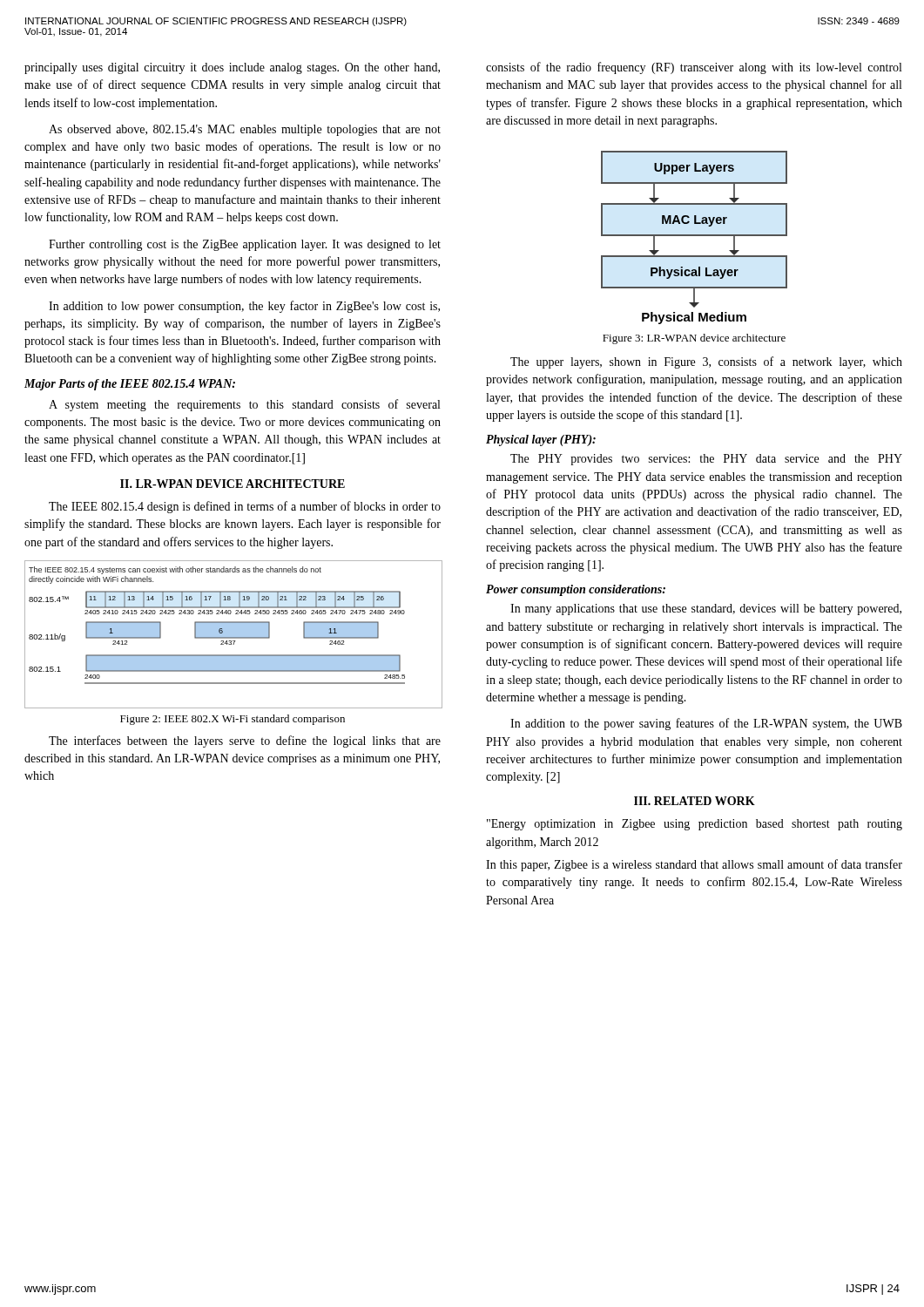Locate the text block that says "In addition to the power saving features of"
The height and width of the screenshot is (1307, 924).
tap(694, 751)
